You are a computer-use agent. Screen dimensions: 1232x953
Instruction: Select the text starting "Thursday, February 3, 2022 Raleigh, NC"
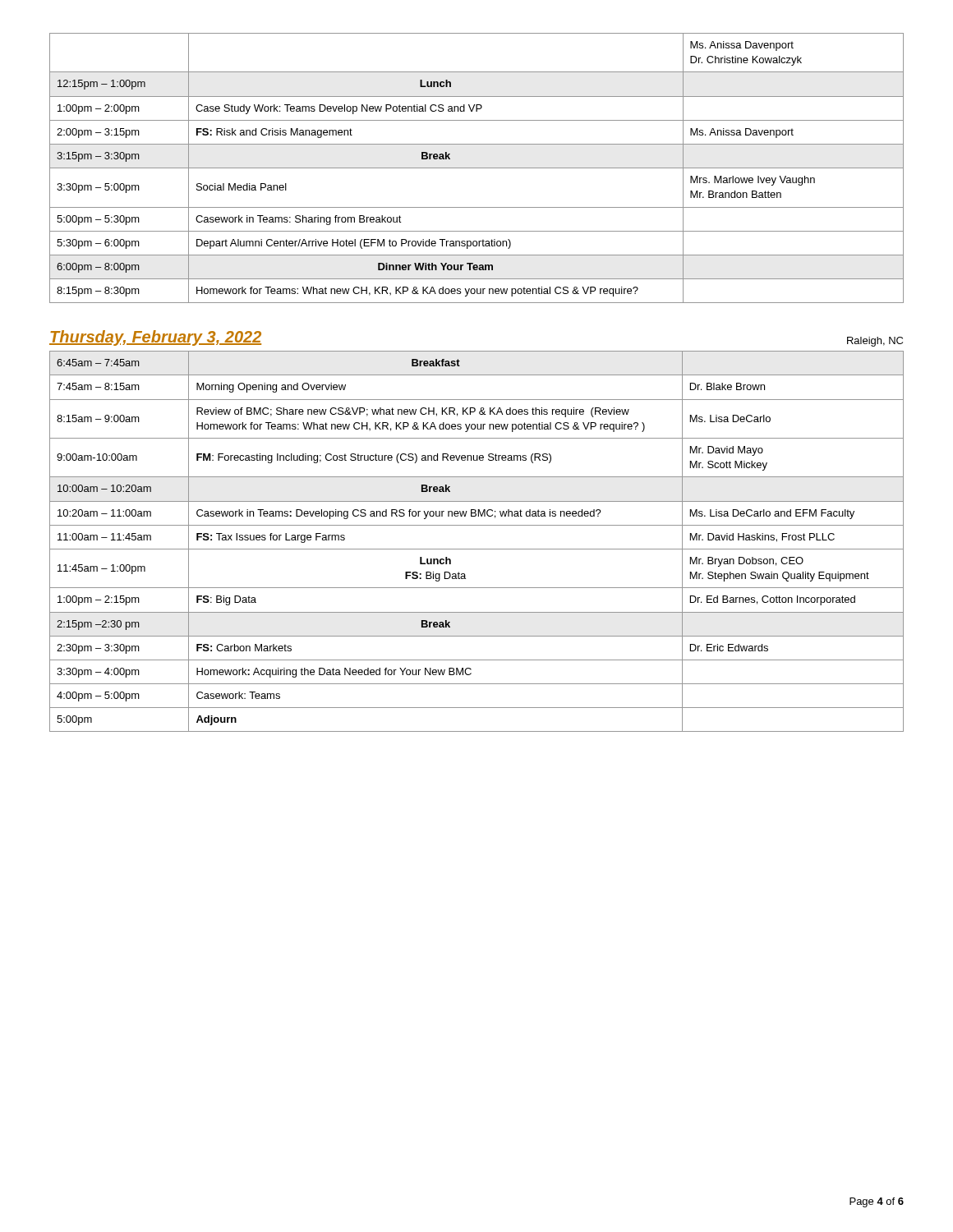[x=195, y=338]
